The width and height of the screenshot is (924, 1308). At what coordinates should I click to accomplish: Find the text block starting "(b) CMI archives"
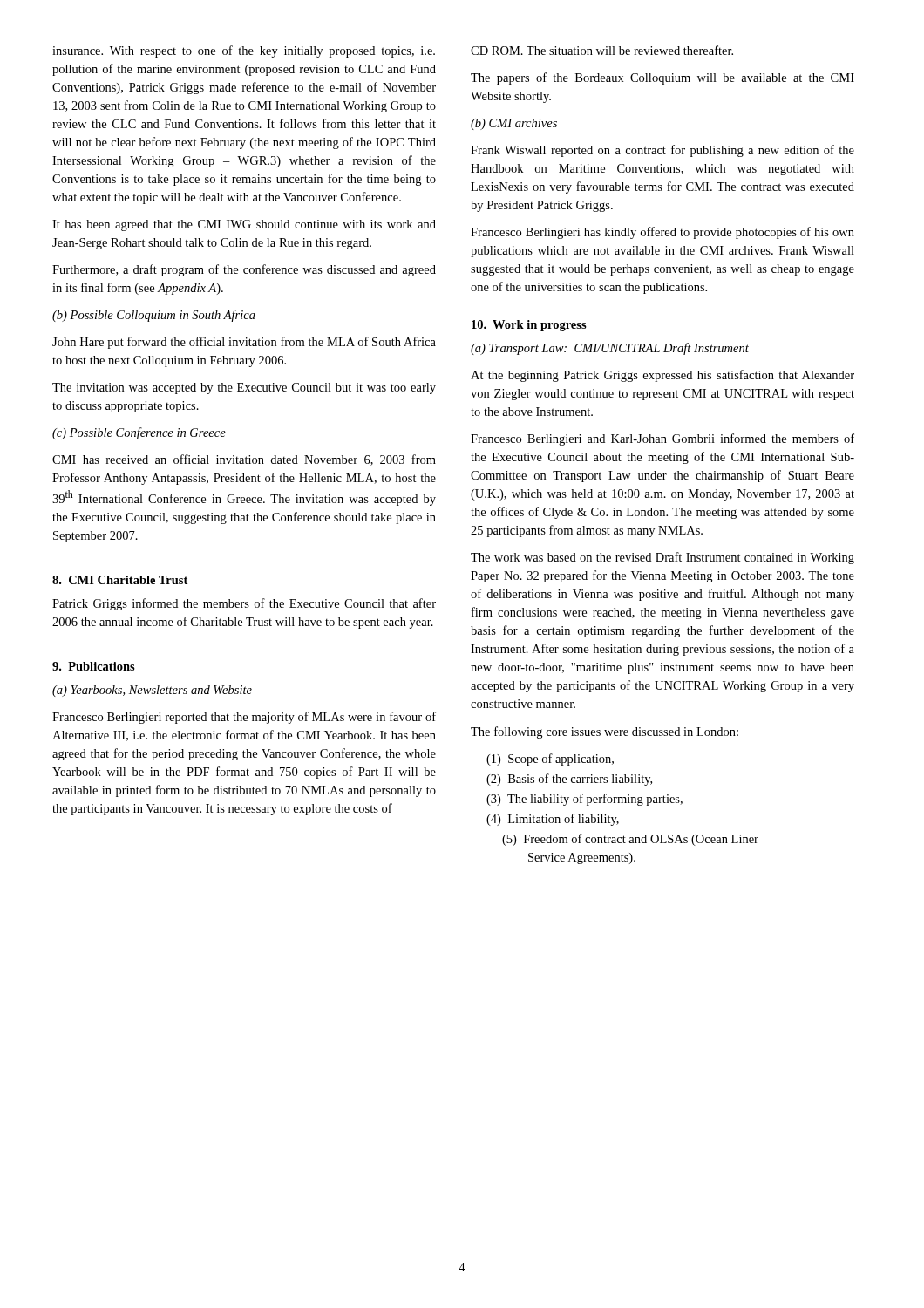click(514, 124)
